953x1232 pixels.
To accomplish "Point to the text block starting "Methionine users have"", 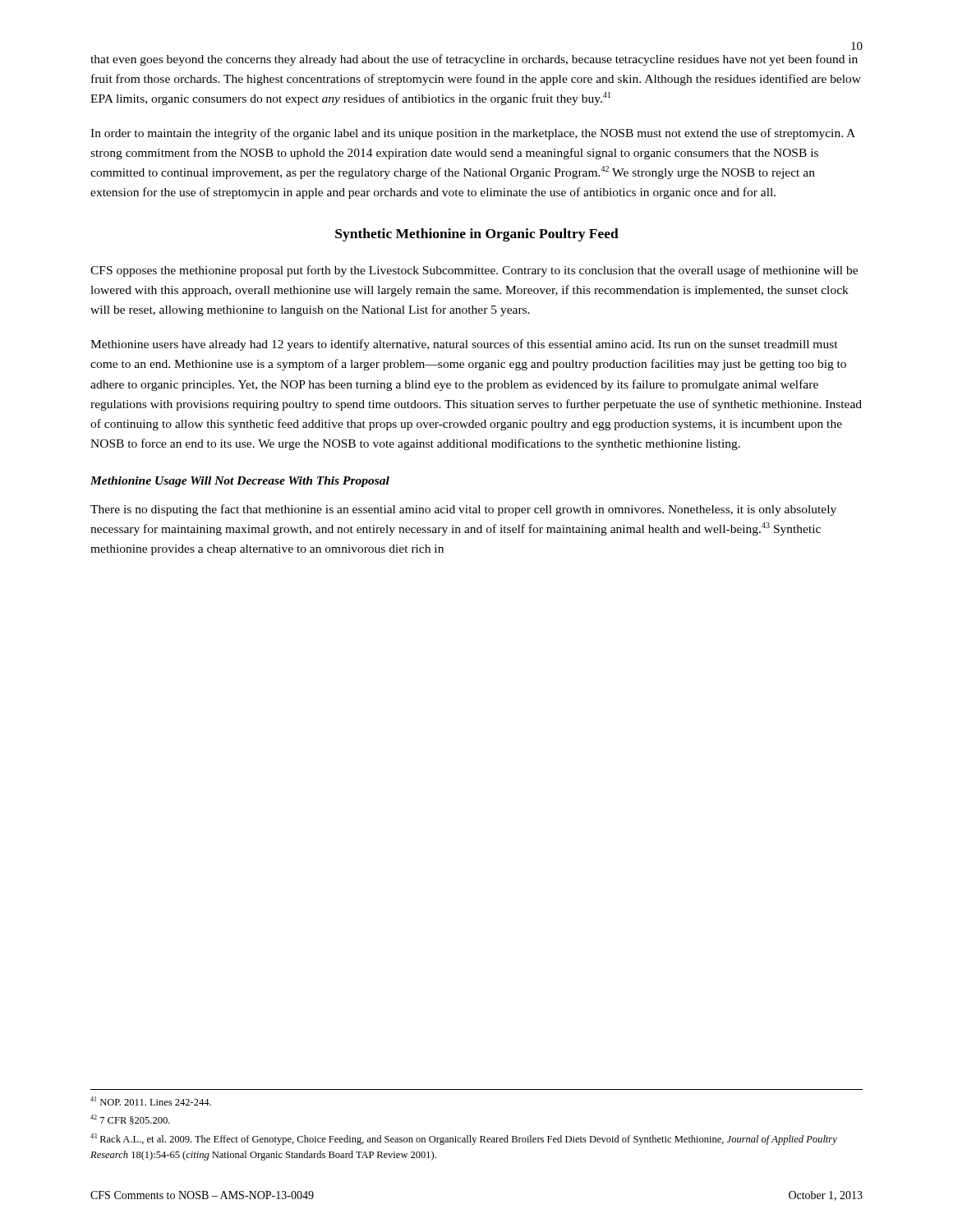I will click(476, 394).
